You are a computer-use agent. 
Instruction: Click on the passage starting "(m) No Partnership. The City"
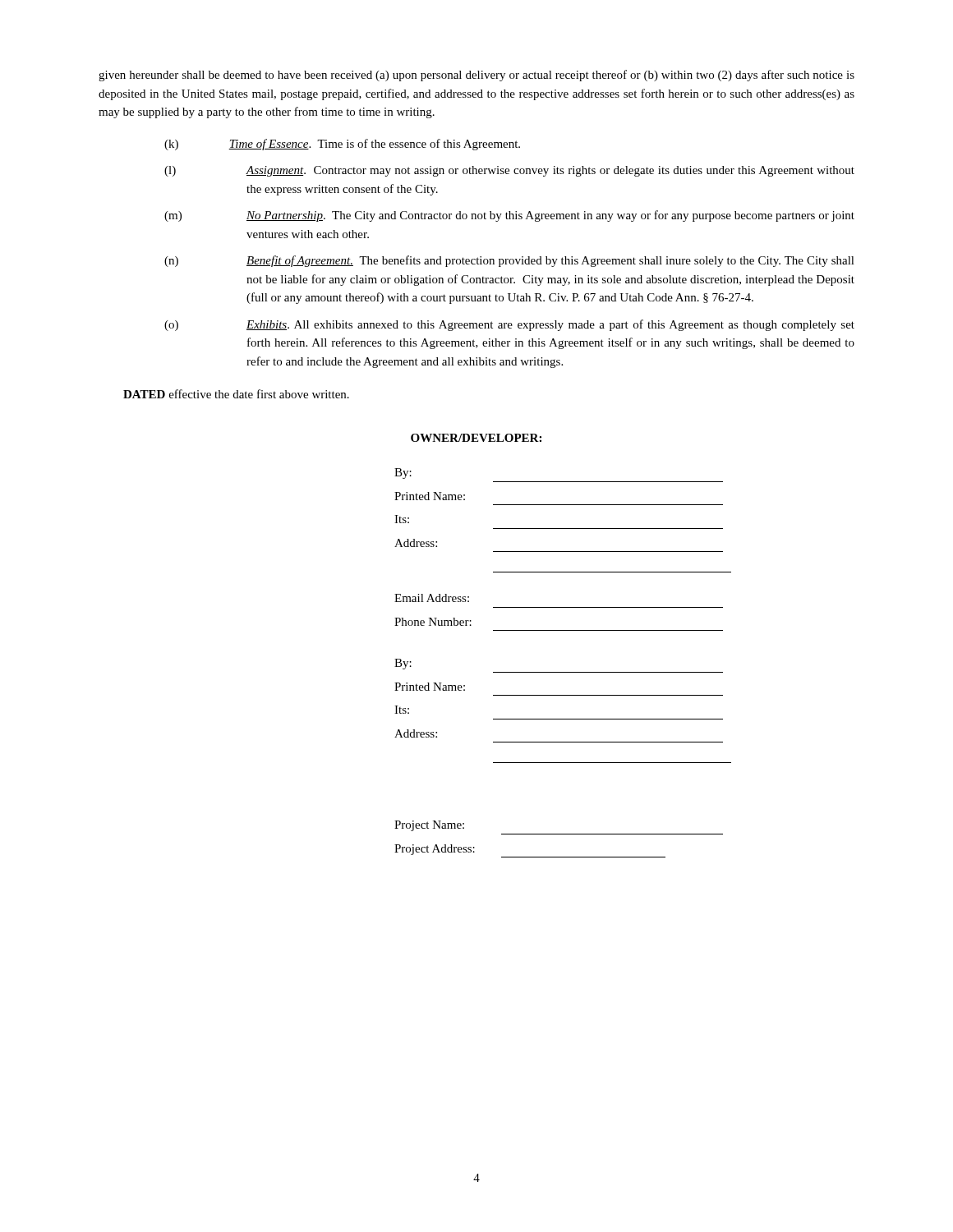click(476, 225)
